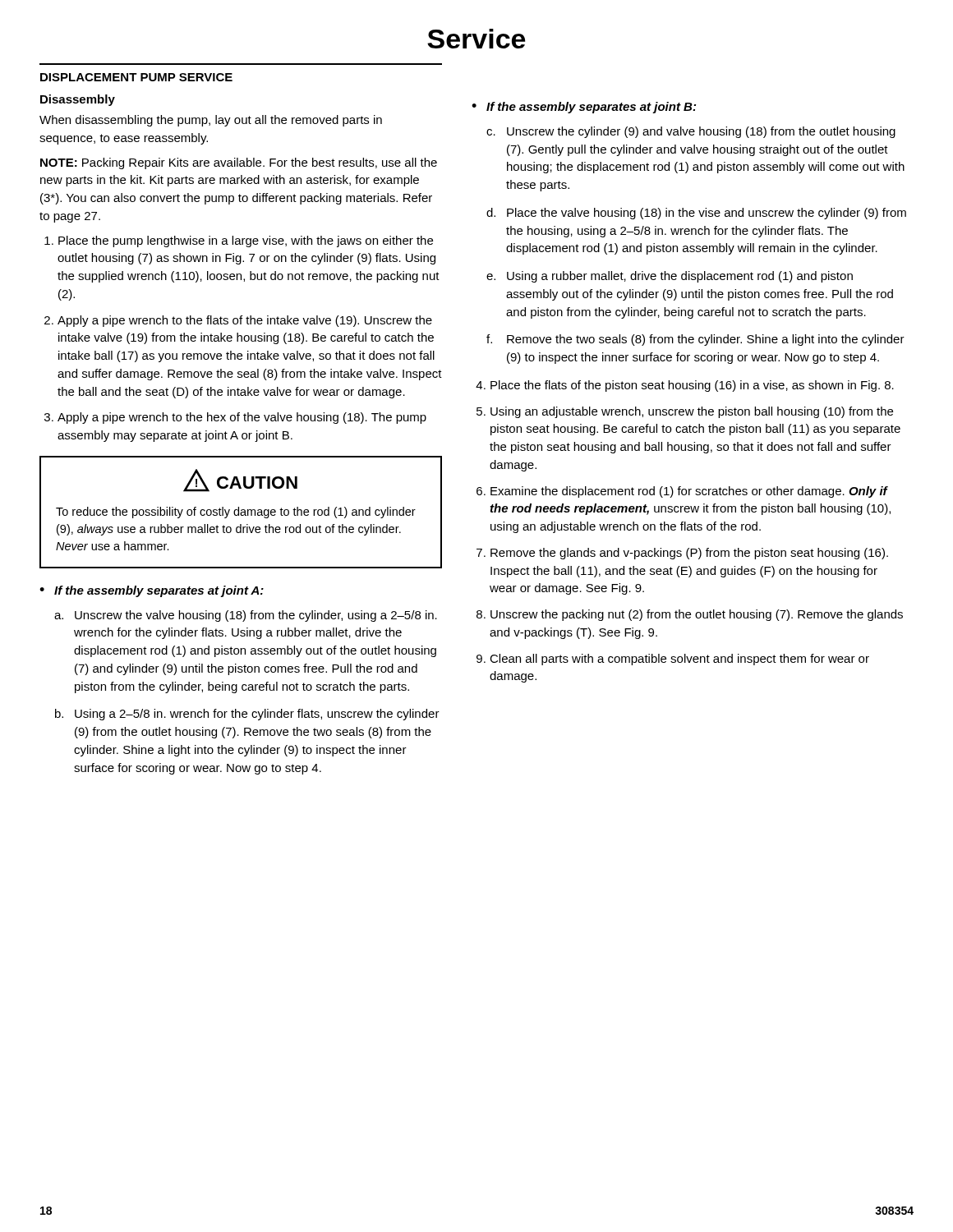Locate the block starting "Clean all parts with a compatible solvent"
953x1232 pixels.
click(679, 667)
